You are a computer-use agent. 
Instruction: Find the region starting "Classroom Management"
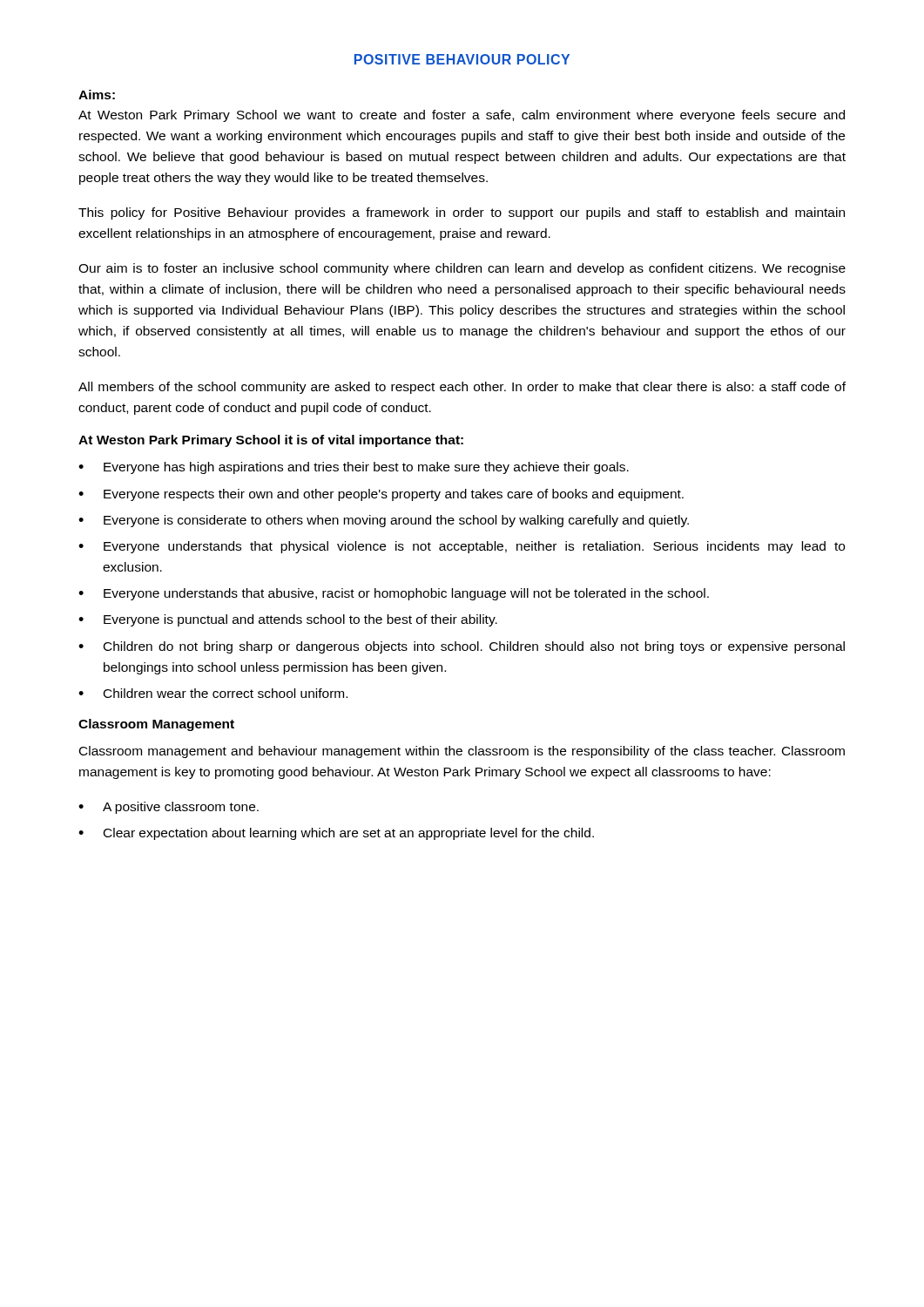(156, 724)
